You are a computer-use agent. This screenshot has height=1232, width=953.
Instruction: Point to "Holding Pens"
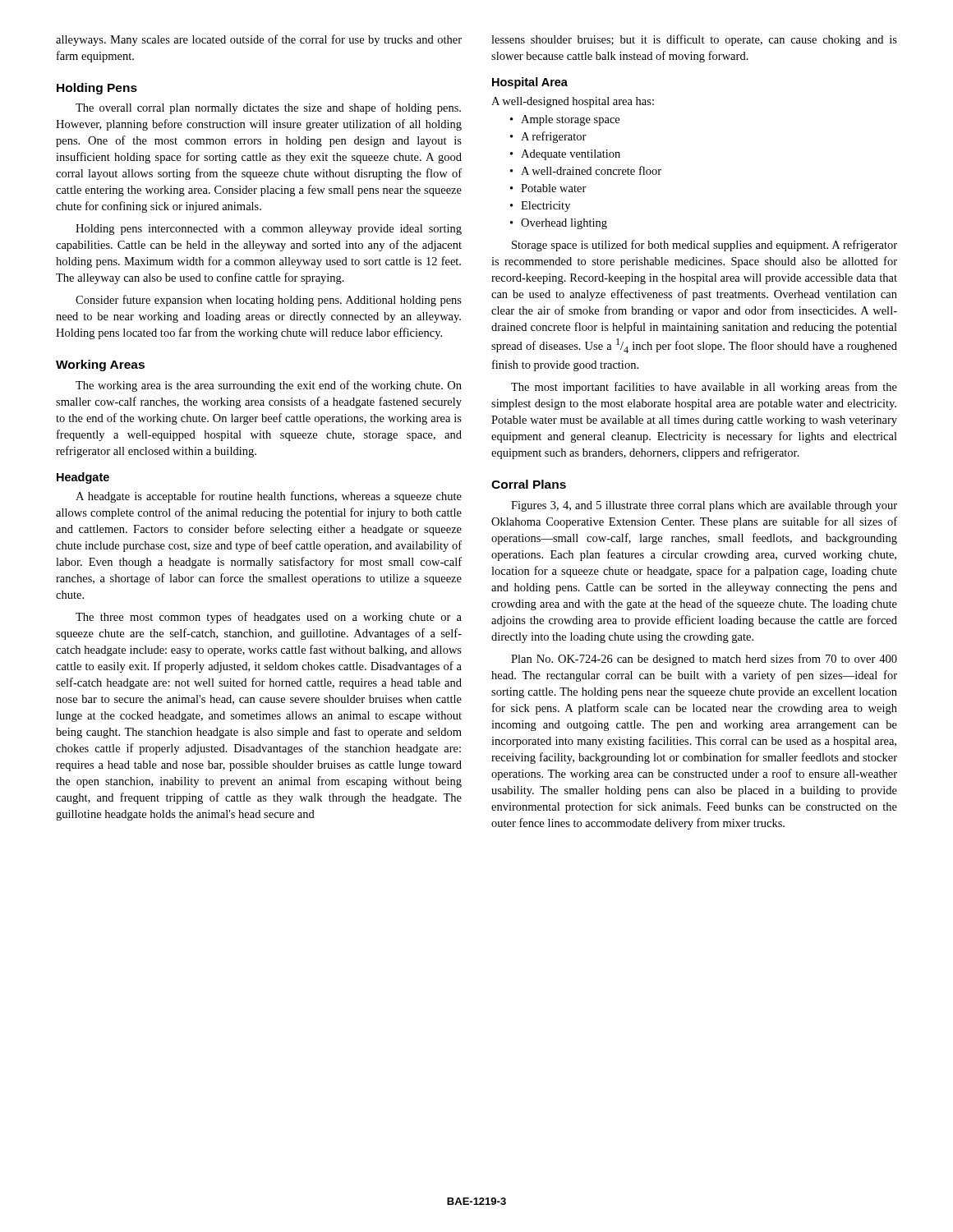(x=97, y=87)
